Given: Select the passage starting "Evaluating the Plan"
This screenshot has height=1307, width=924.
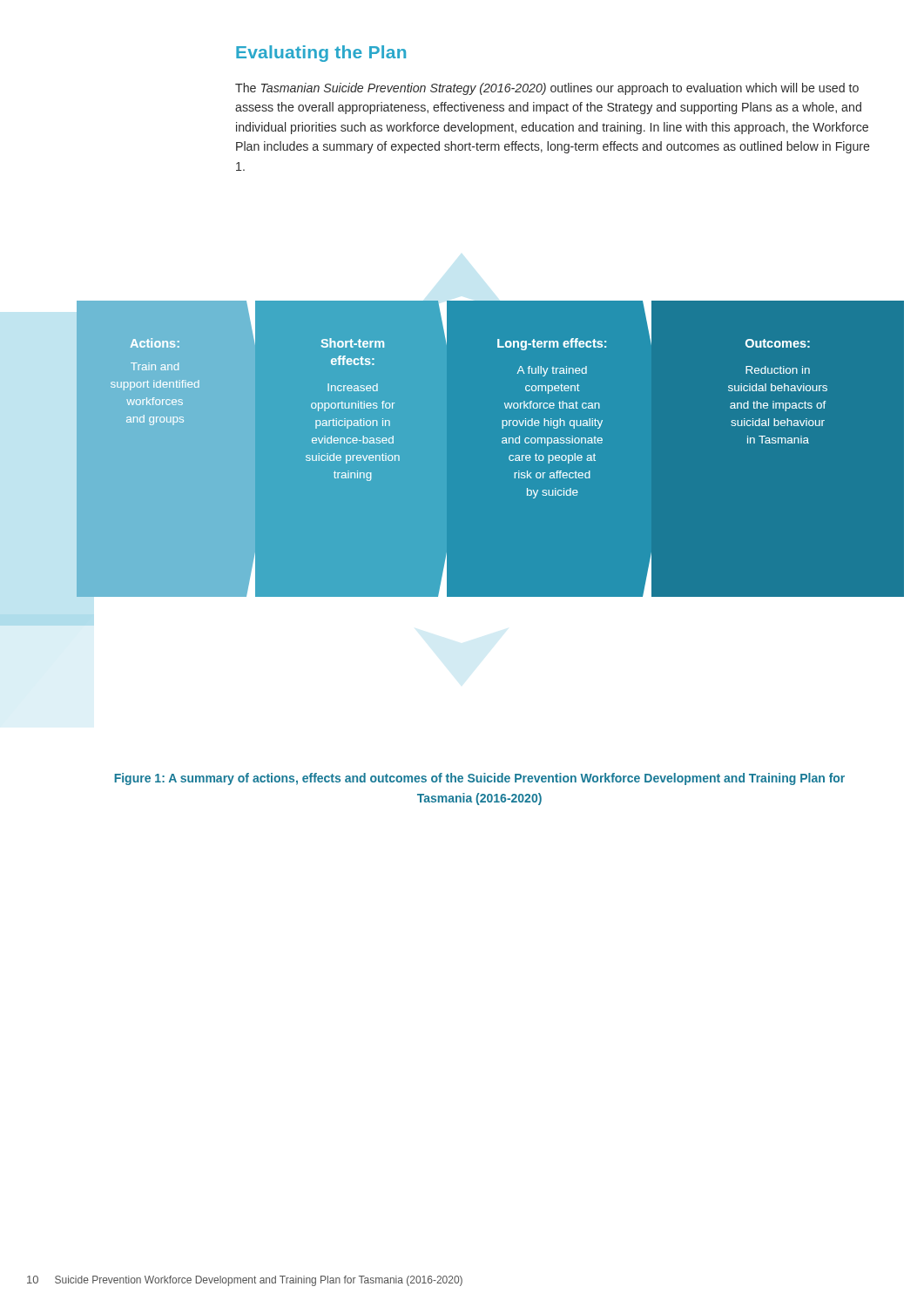Looking at the screenshot, I should 321,52.
